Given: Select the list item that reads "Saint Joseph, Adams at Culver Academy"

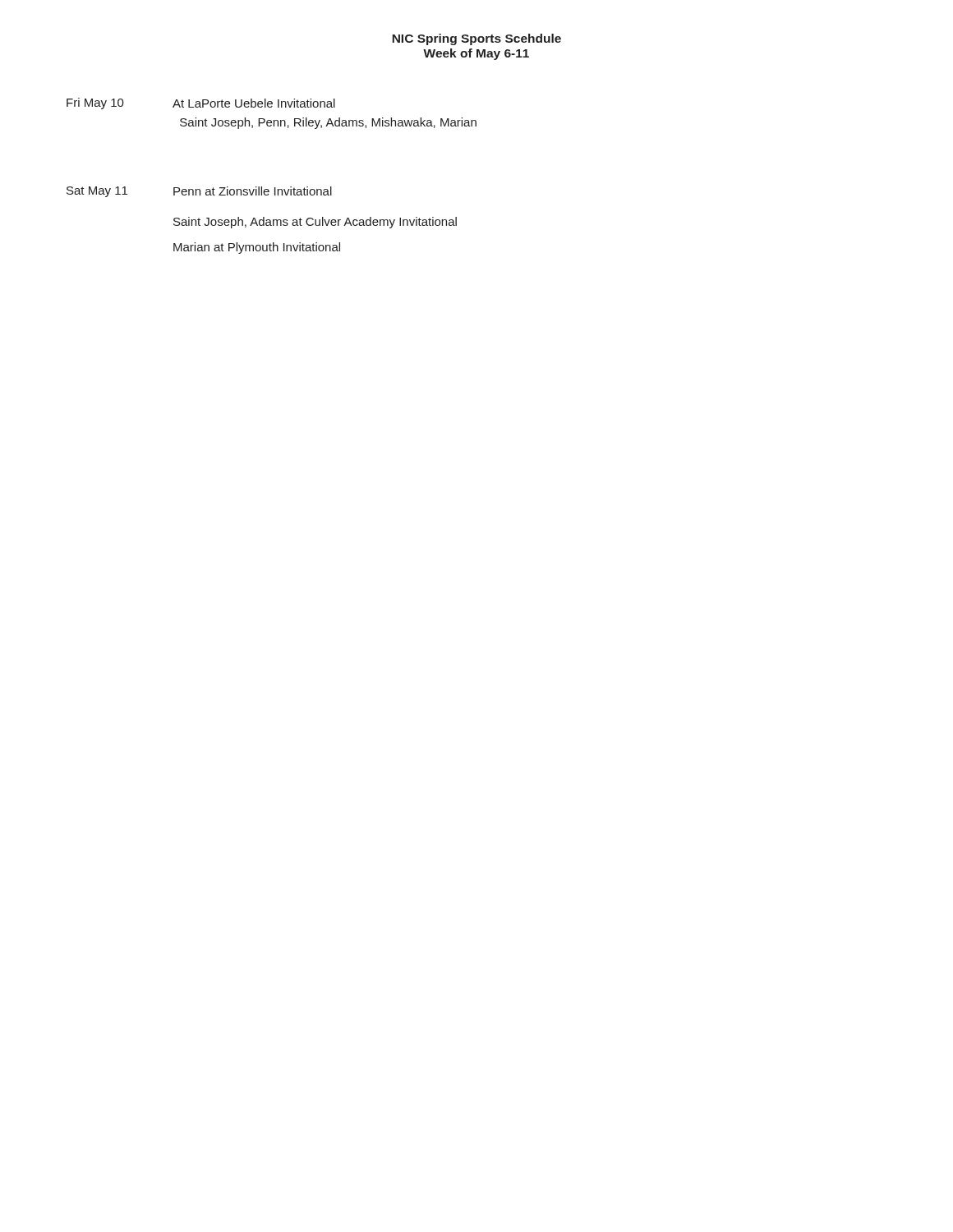Looking at the screenshot, I should tap(315, 223).
